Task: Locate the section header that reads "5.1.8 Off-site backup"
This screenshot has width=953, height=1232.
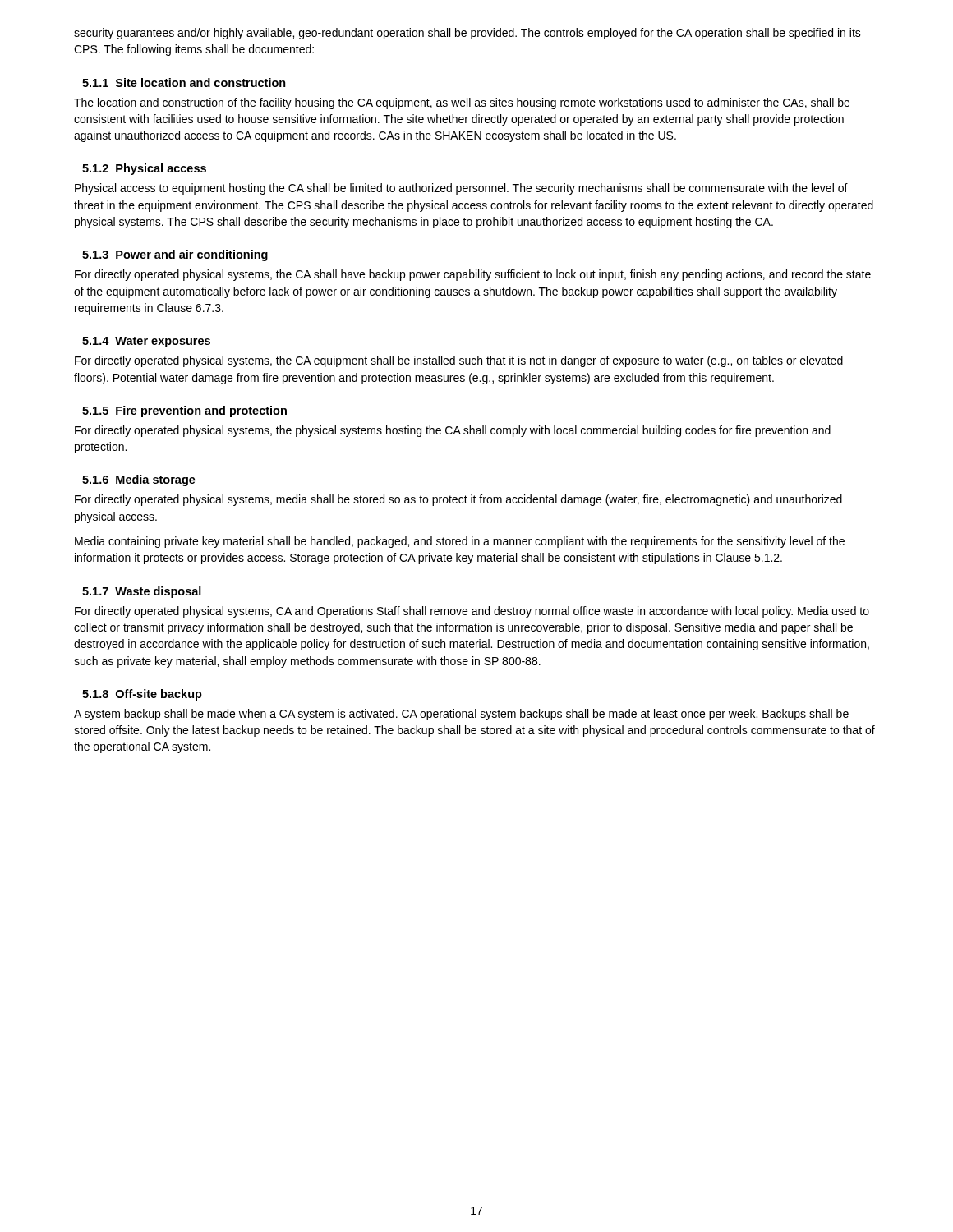Action: (142, 694)
